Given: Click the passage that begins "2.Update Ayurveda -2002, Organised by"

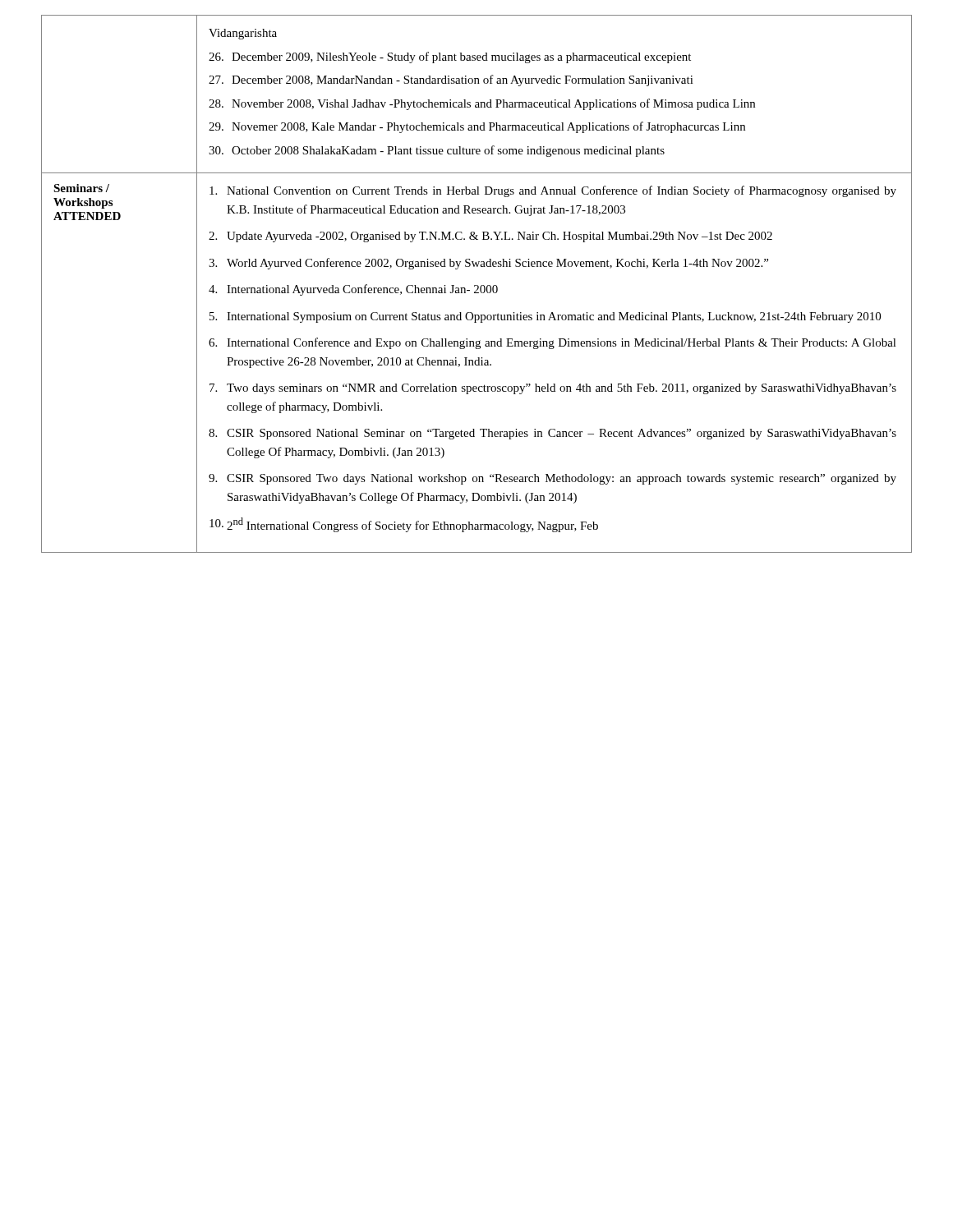Looking at the screenshot, I should pos(553,236).
